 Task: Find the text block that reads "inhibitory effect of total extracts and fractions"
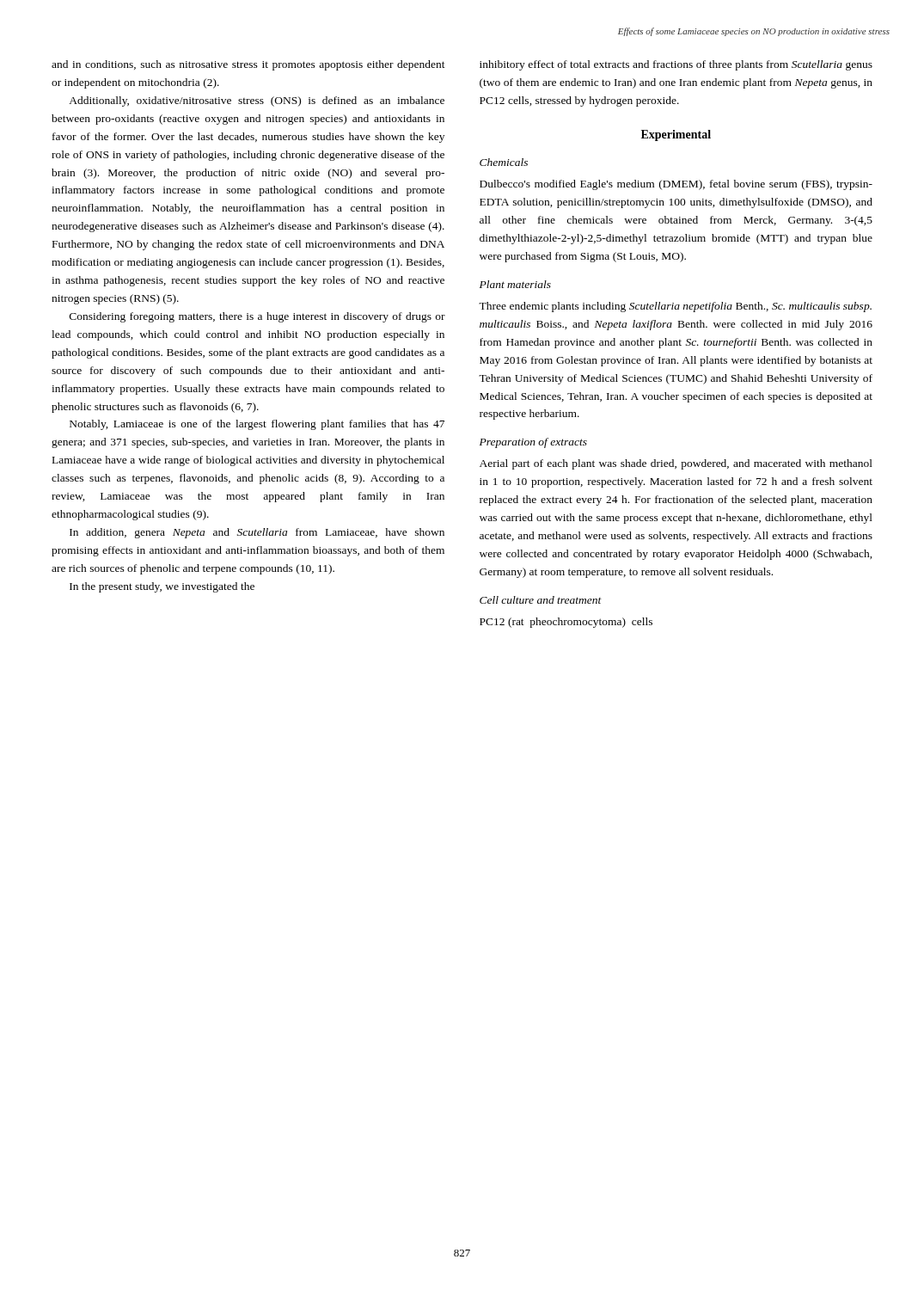676,83
